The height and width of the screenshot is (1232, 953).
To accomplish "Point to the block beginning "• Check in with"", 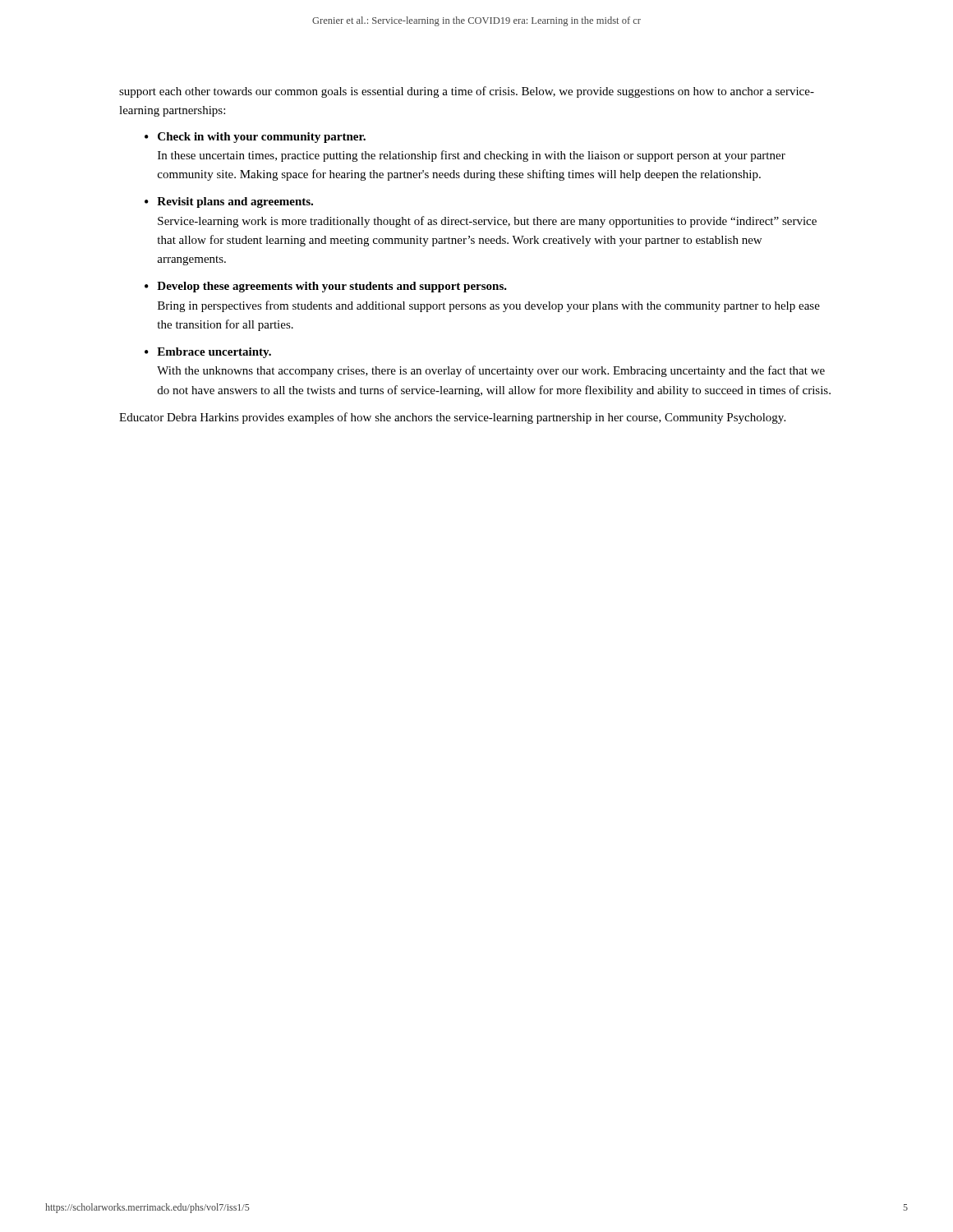I will click(x=489, y=156).
